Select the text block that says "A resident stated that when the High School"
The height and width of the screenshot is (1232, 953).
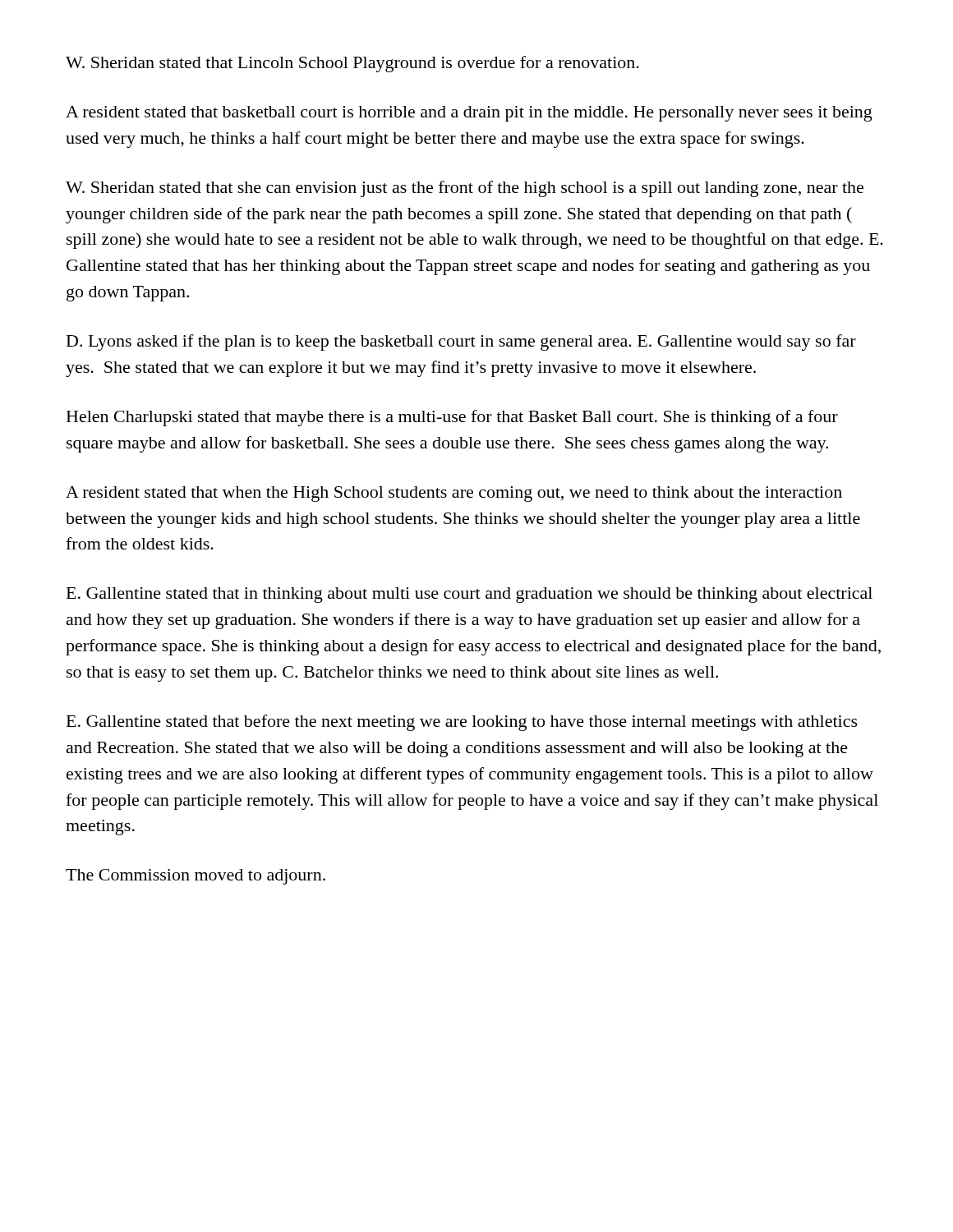coord(463,518)
